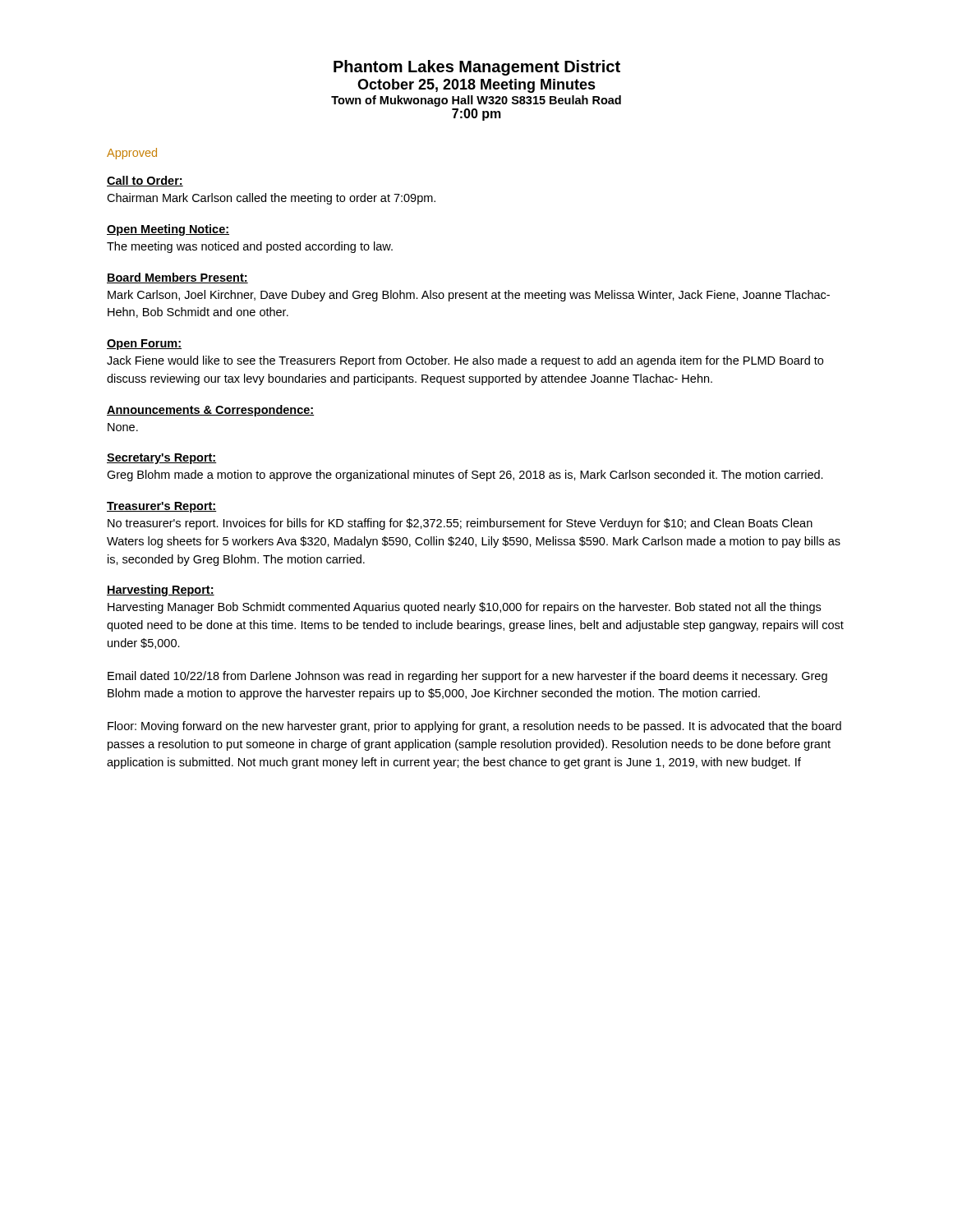953x1232 pixels.
Task: Navigate to the text block starting "Call to Order:"
Action: pyautogui.click(x=145, y=181)
